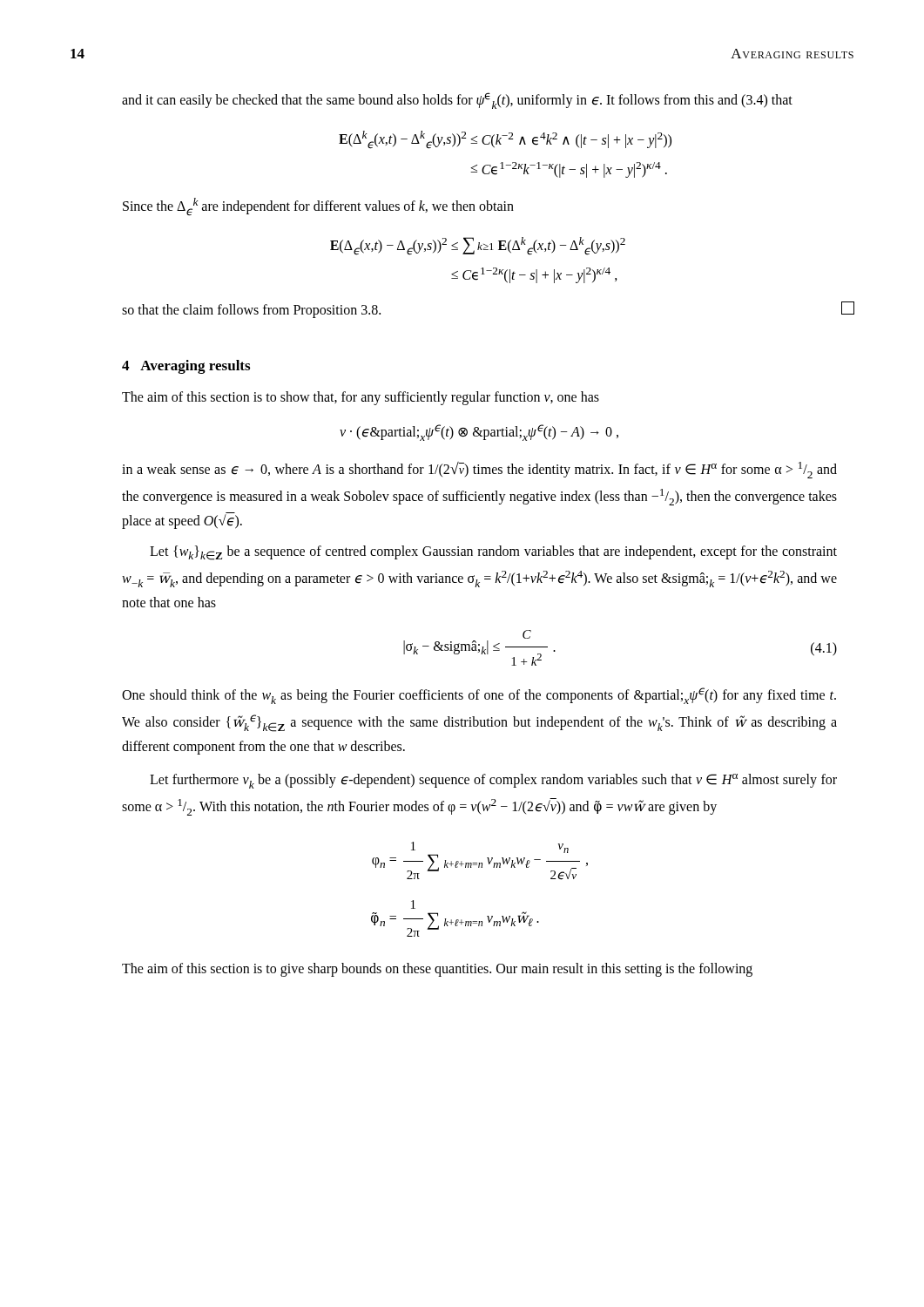Viewport: 924px width, 1307px height.
Task: Point to the formula beginning "E(Δkϵ(x,t) − Δkϵ(y,s))2 ≤ C(k−2 ∧ ϵ4k2"
Action: (x=506, y=154)
